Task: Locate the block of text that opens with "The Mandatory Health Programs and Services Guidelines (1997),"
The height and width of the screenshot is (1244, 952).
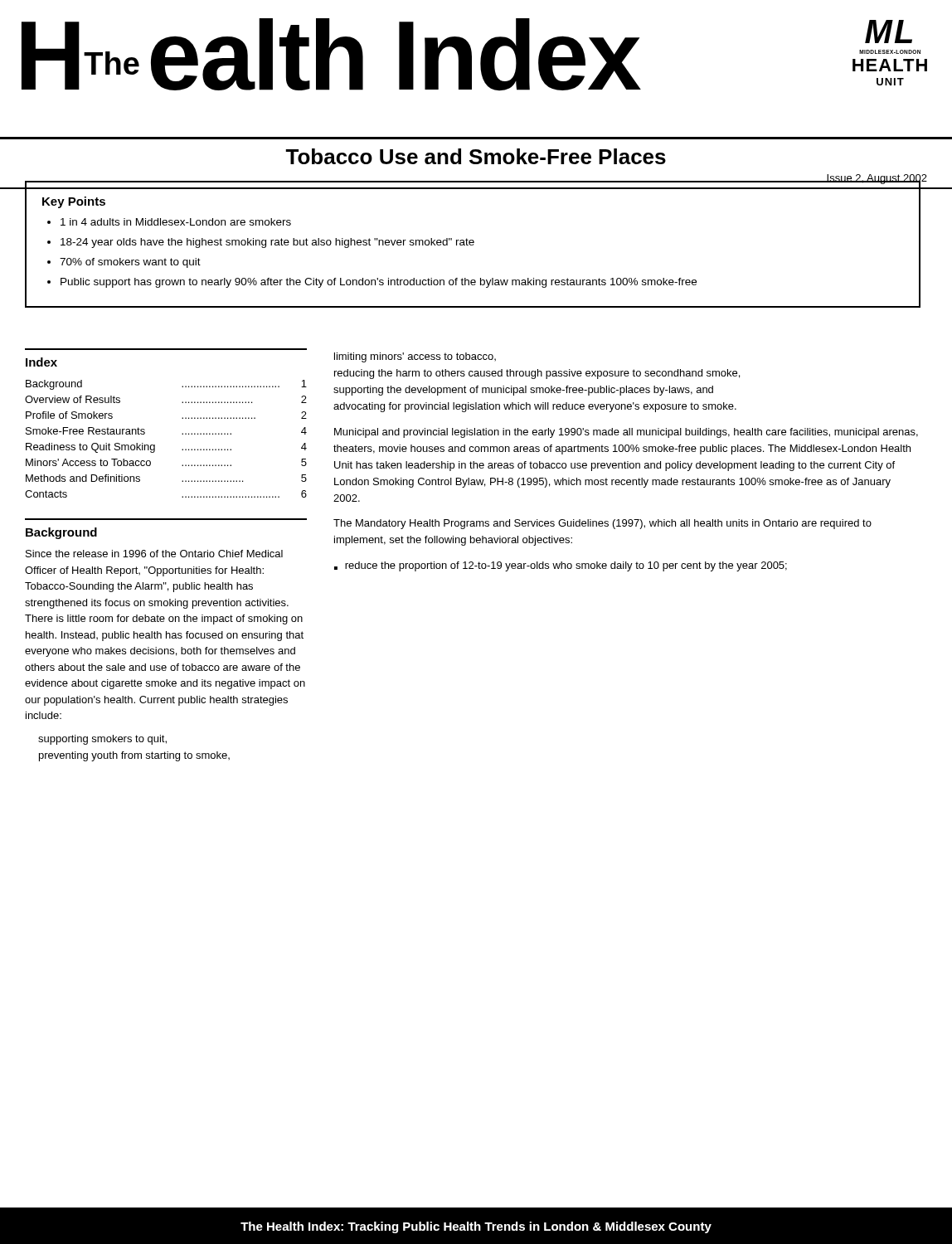Action: [x=602, y=531]
